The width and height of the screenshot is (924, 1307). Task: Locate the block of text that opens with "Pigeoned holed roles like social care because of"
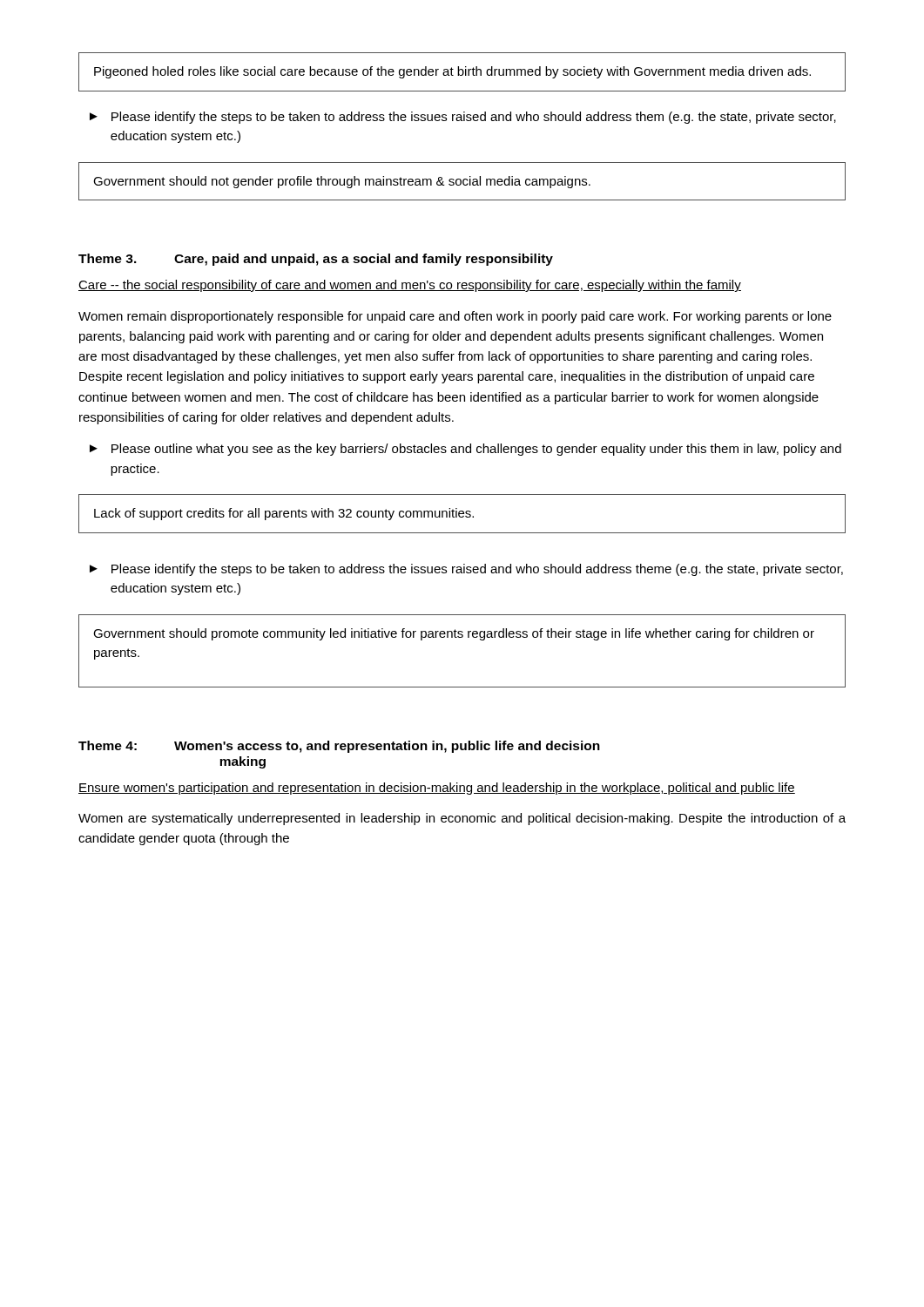click(x=453, y=71)
